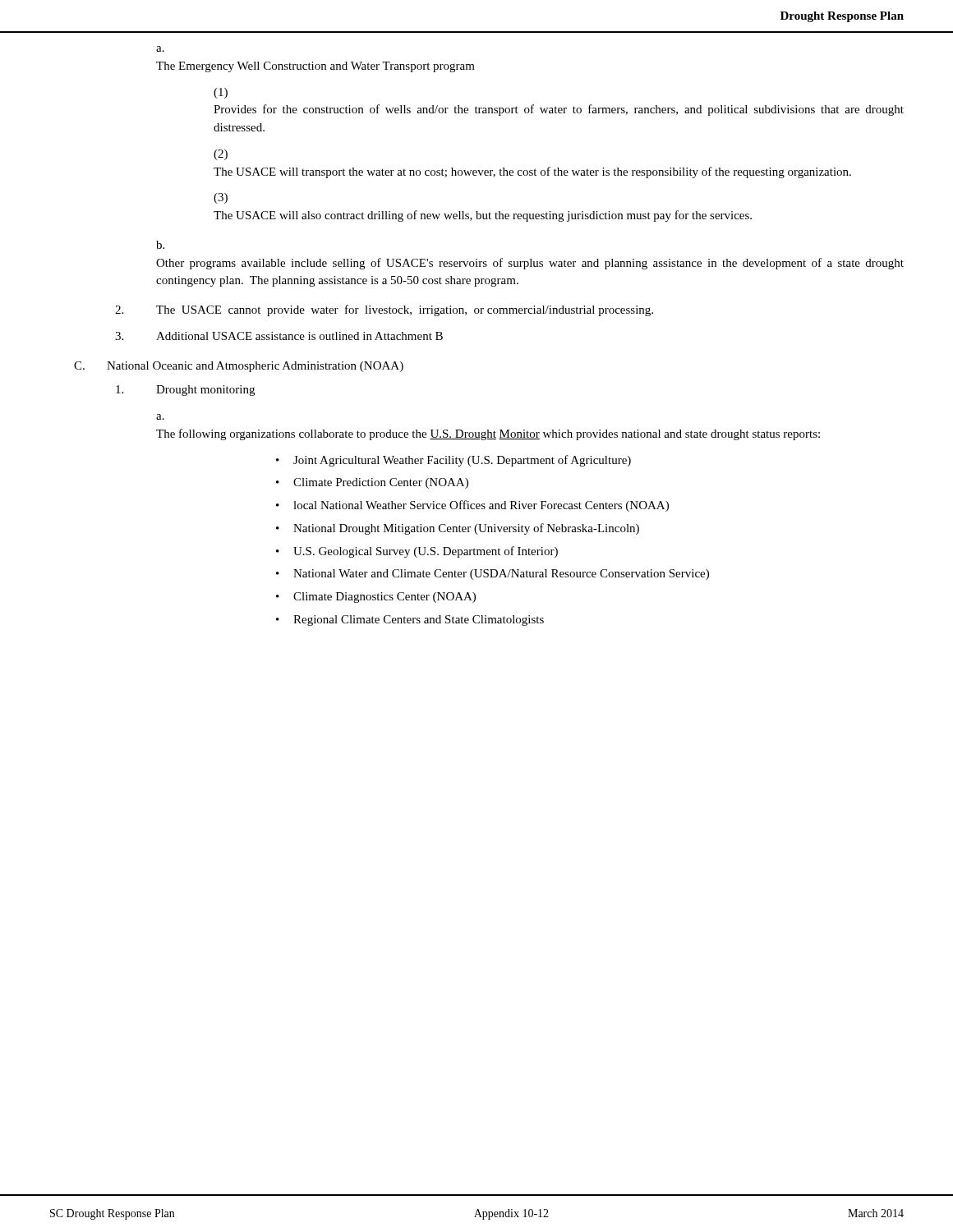Select the element starting "• Joint Agricultural Weather Facility (U.S. Department"
The image size is (953, 1232).
pyautogui.click(x=589, y=540)
